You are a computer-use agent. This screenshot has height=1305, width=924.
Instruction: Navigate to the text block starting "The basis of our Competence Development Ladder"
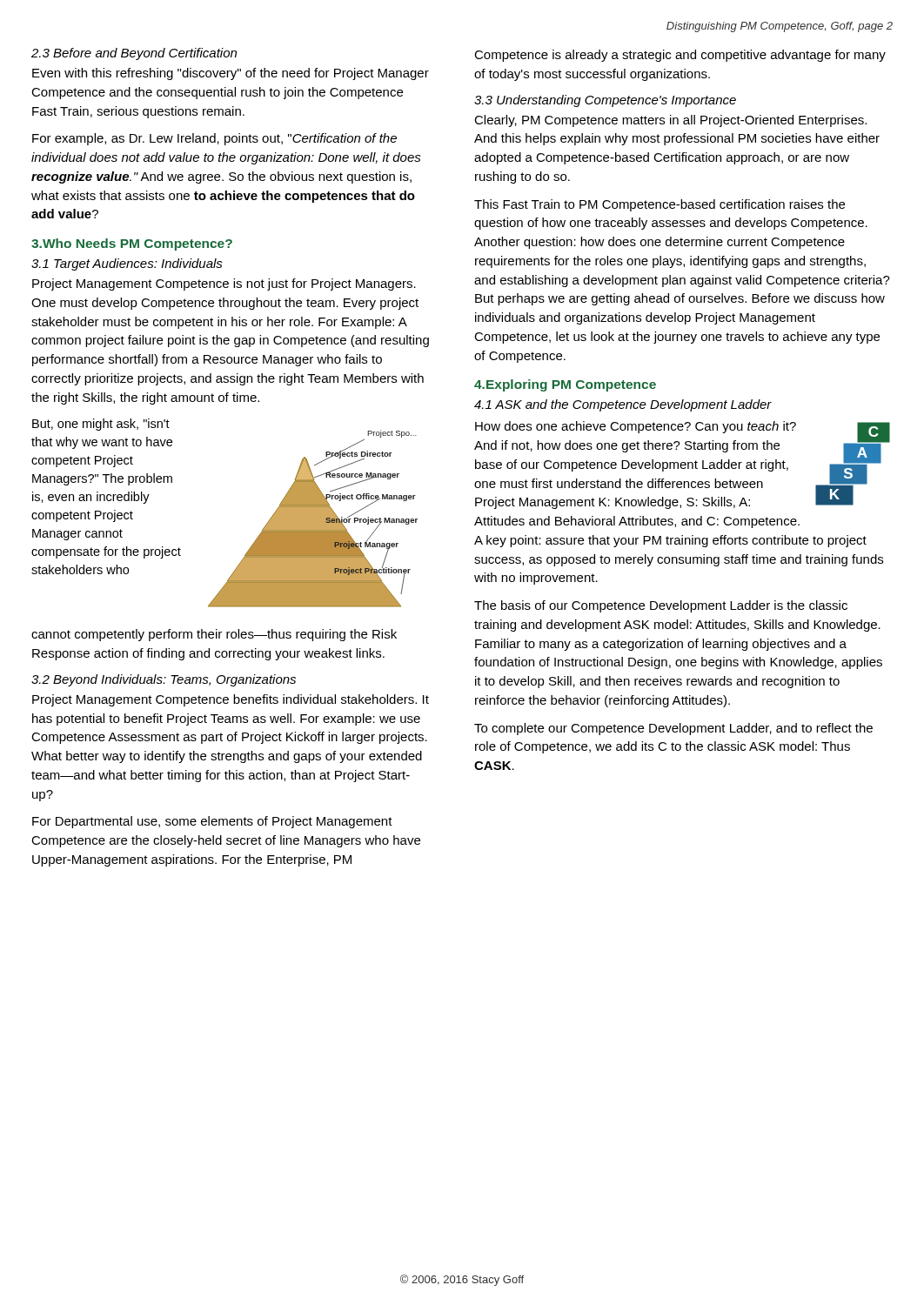683,653
